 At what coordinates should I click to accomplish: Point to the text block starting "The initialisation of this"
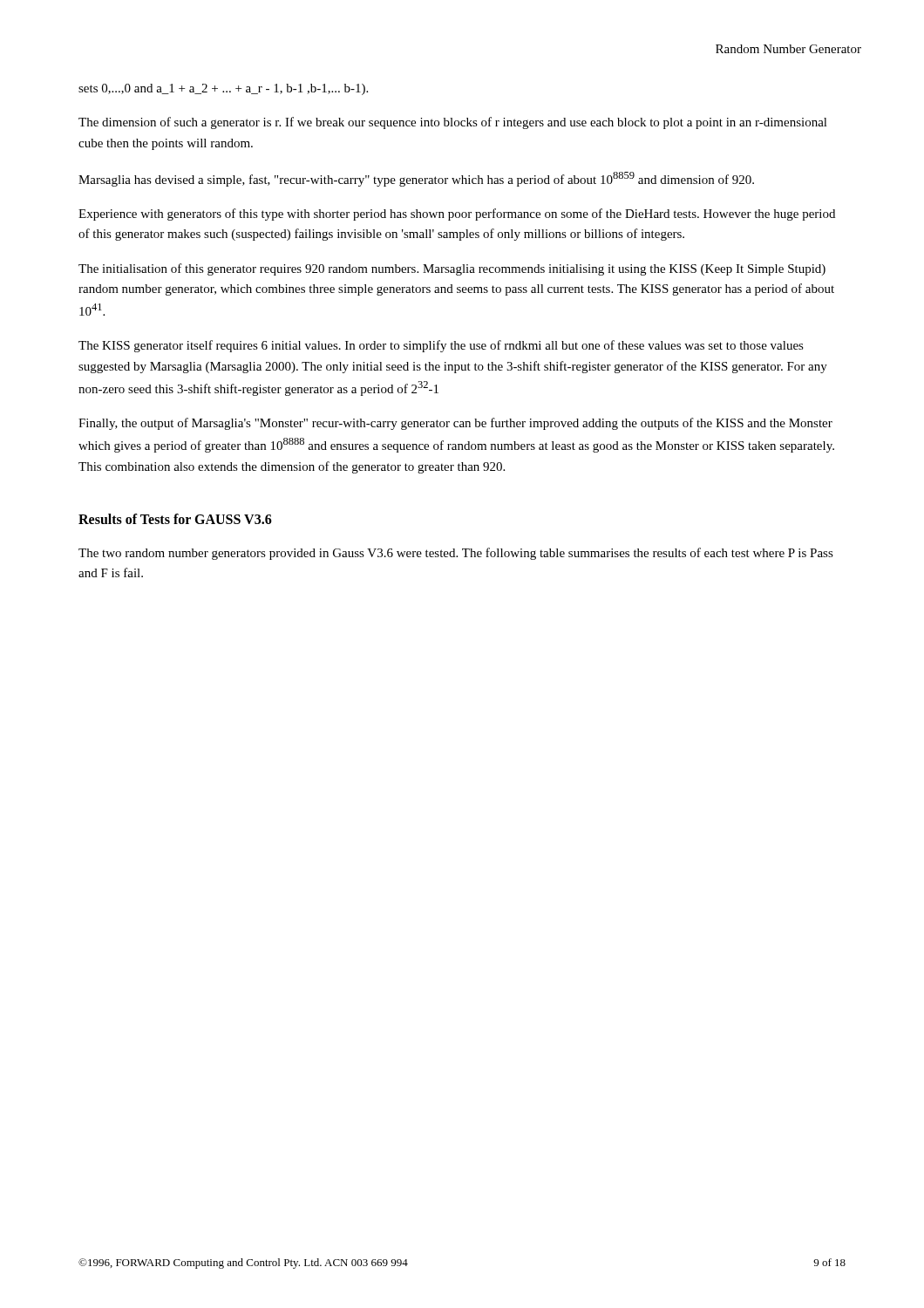(462, 290)
